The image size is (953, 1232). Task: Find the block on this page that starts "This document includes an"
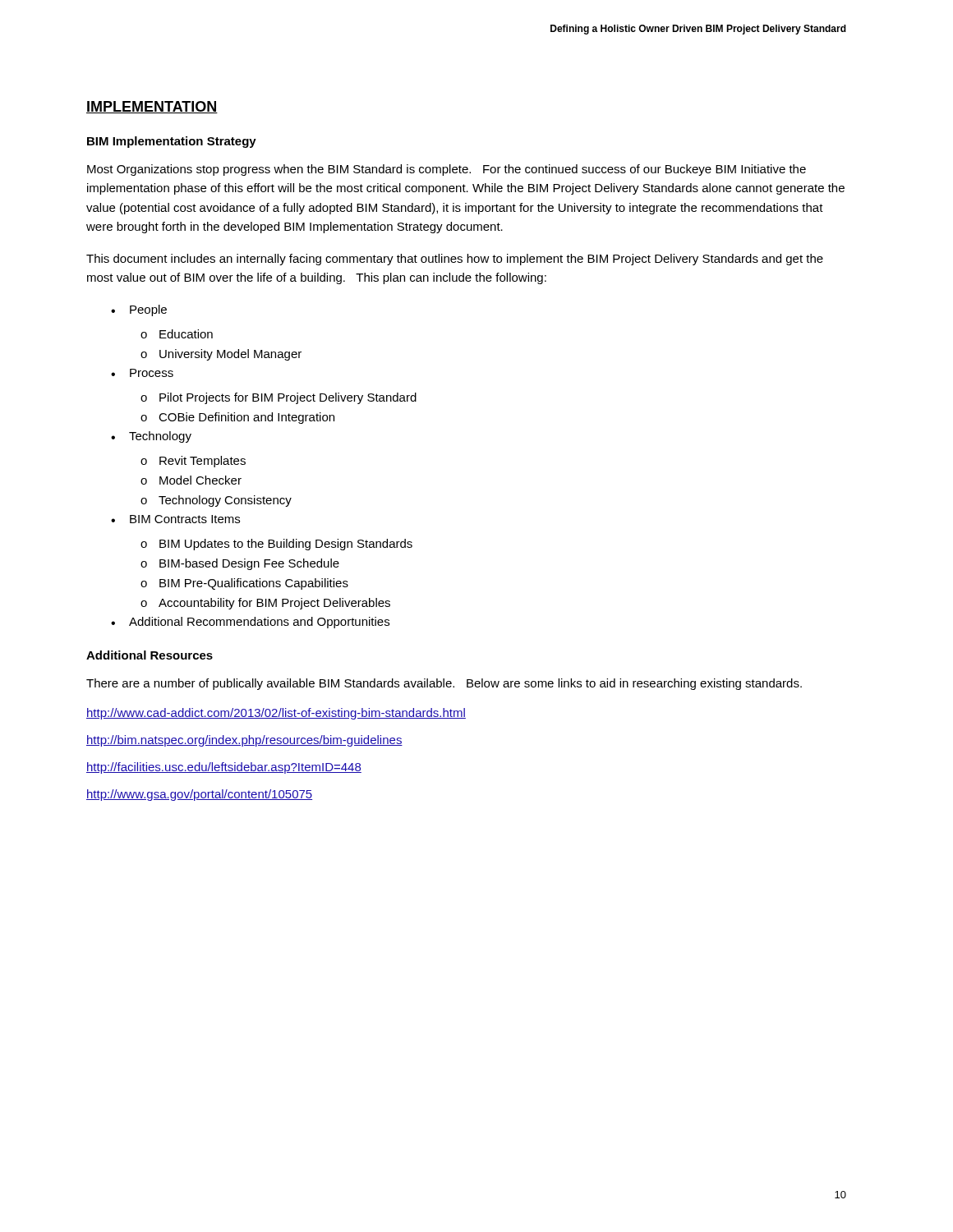[455, 268]
